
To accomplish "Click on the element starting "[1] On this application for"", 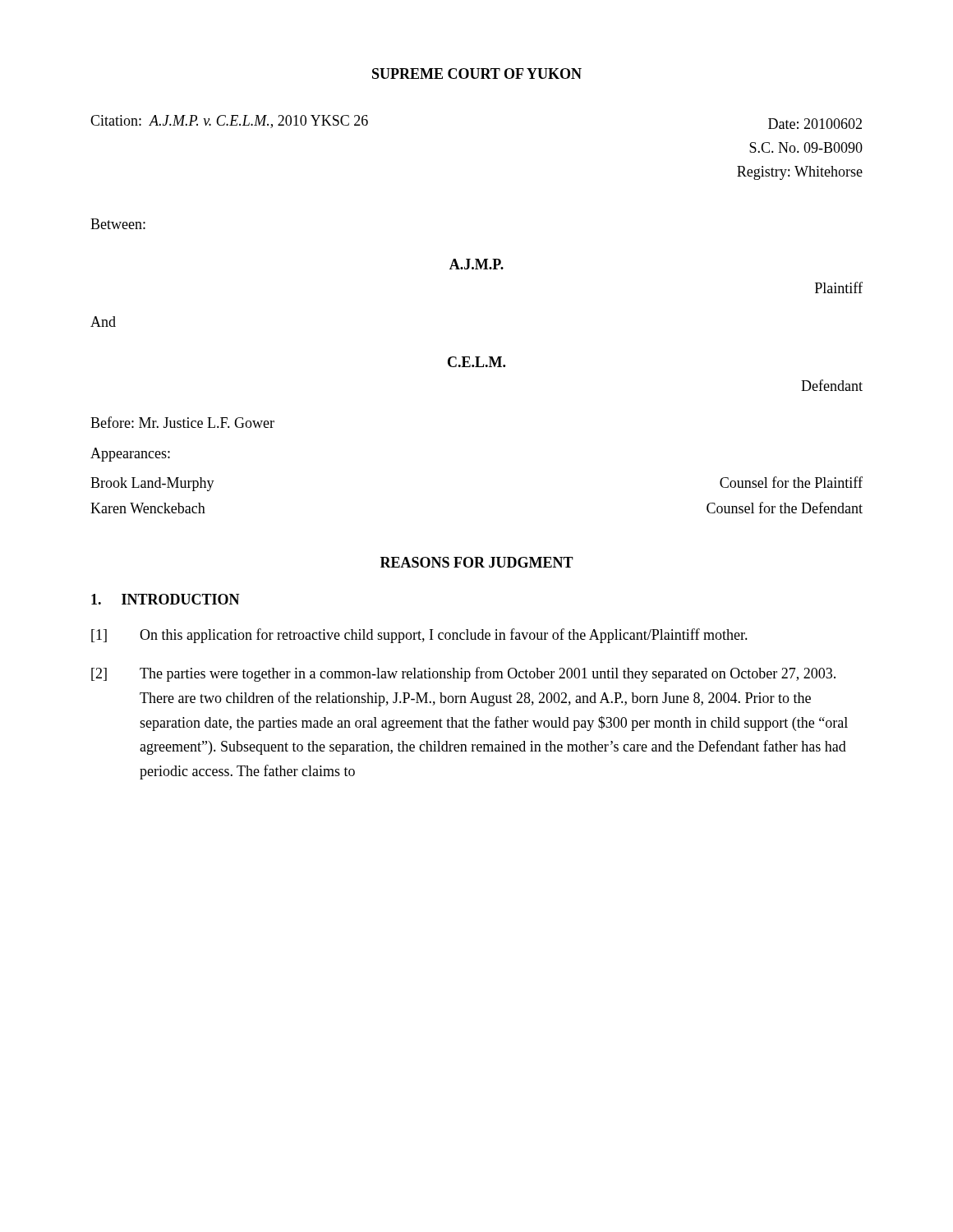I will click(476, 635).
